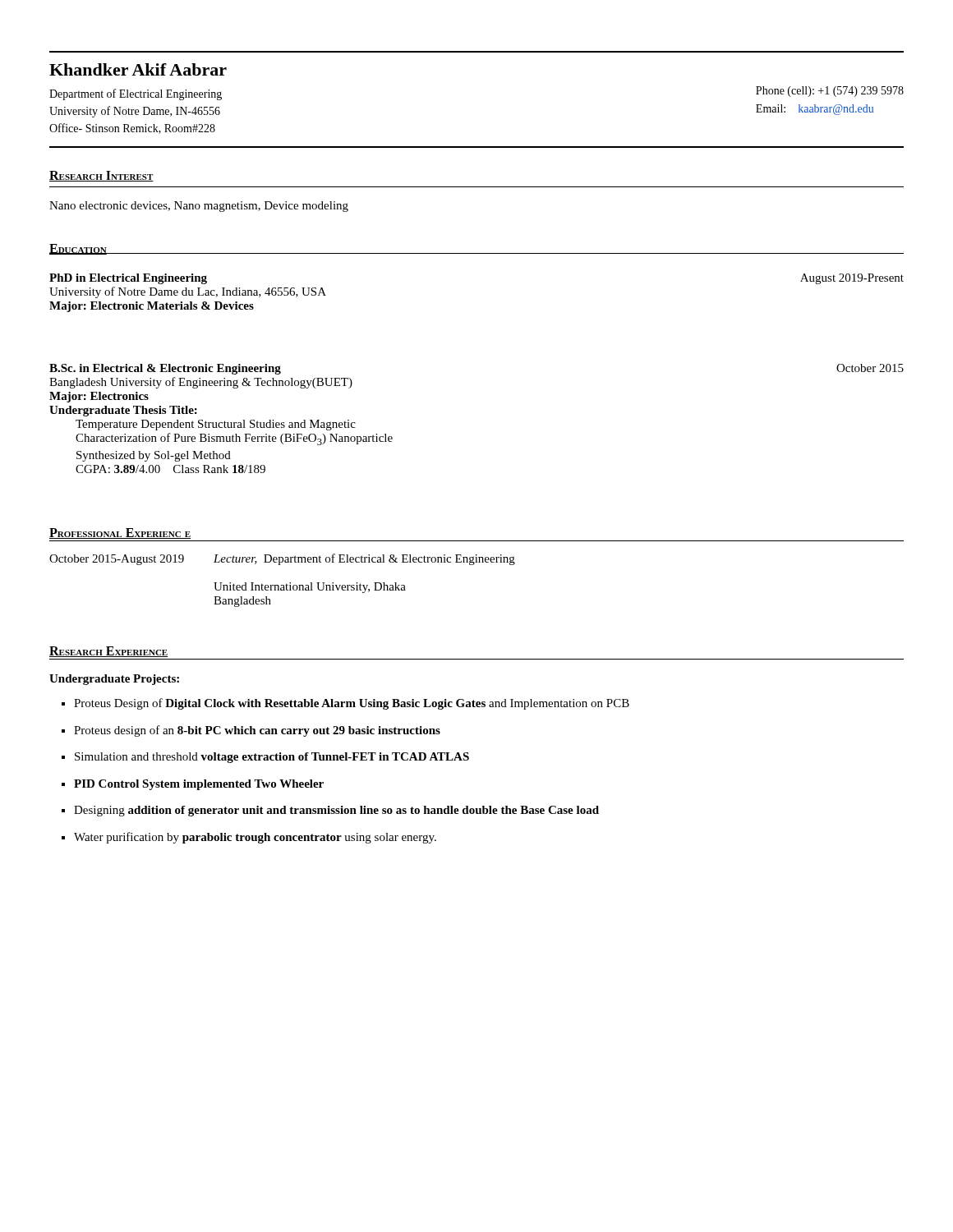Point to the region starting "Designing addition of generator unit"
Image resolution: width=953 pixels, height=1232 pixels.
[x=336, y=810]
